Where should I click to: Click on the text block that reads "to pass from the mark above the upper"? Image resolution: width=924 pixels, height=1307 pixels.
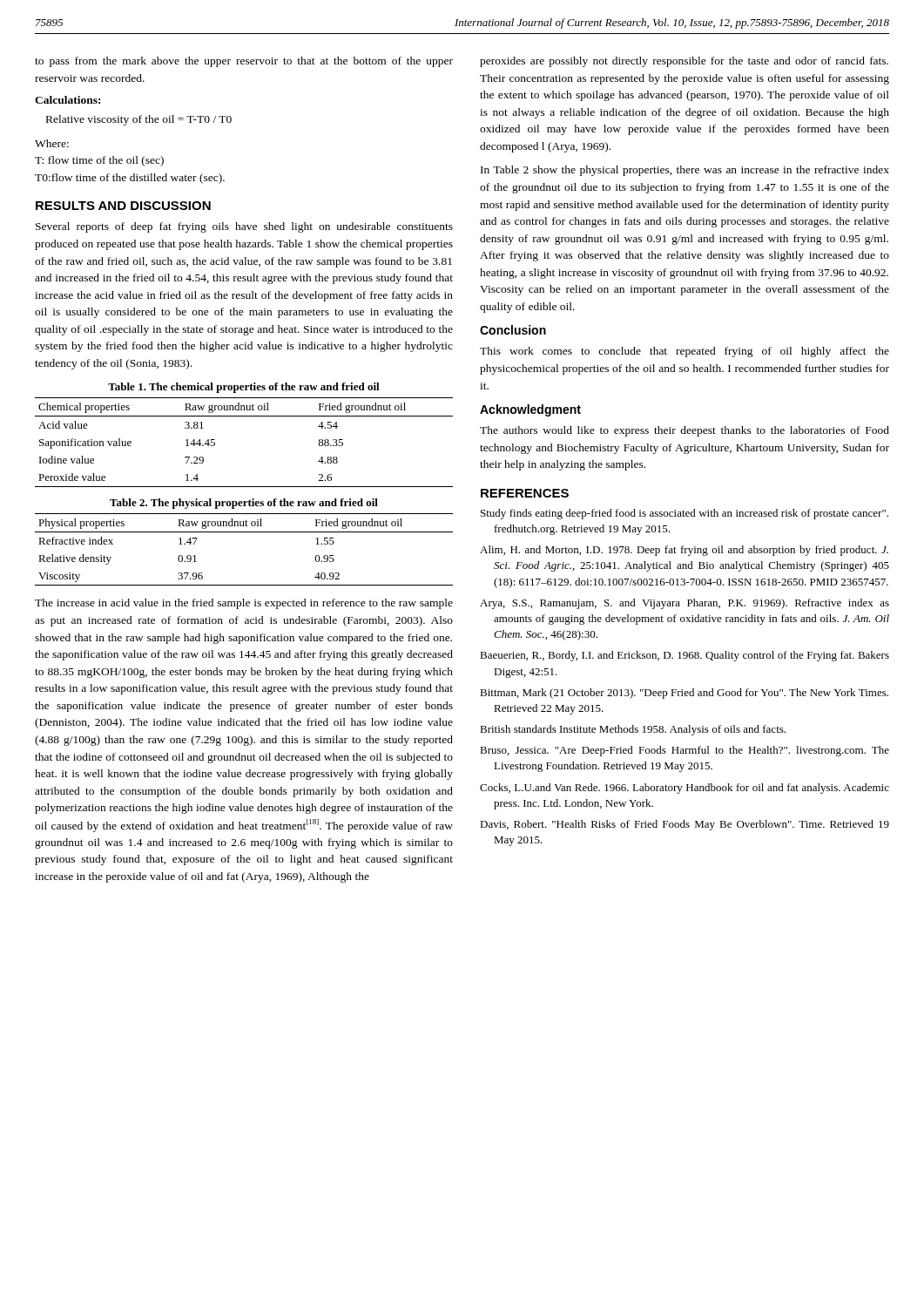(244, 69)
